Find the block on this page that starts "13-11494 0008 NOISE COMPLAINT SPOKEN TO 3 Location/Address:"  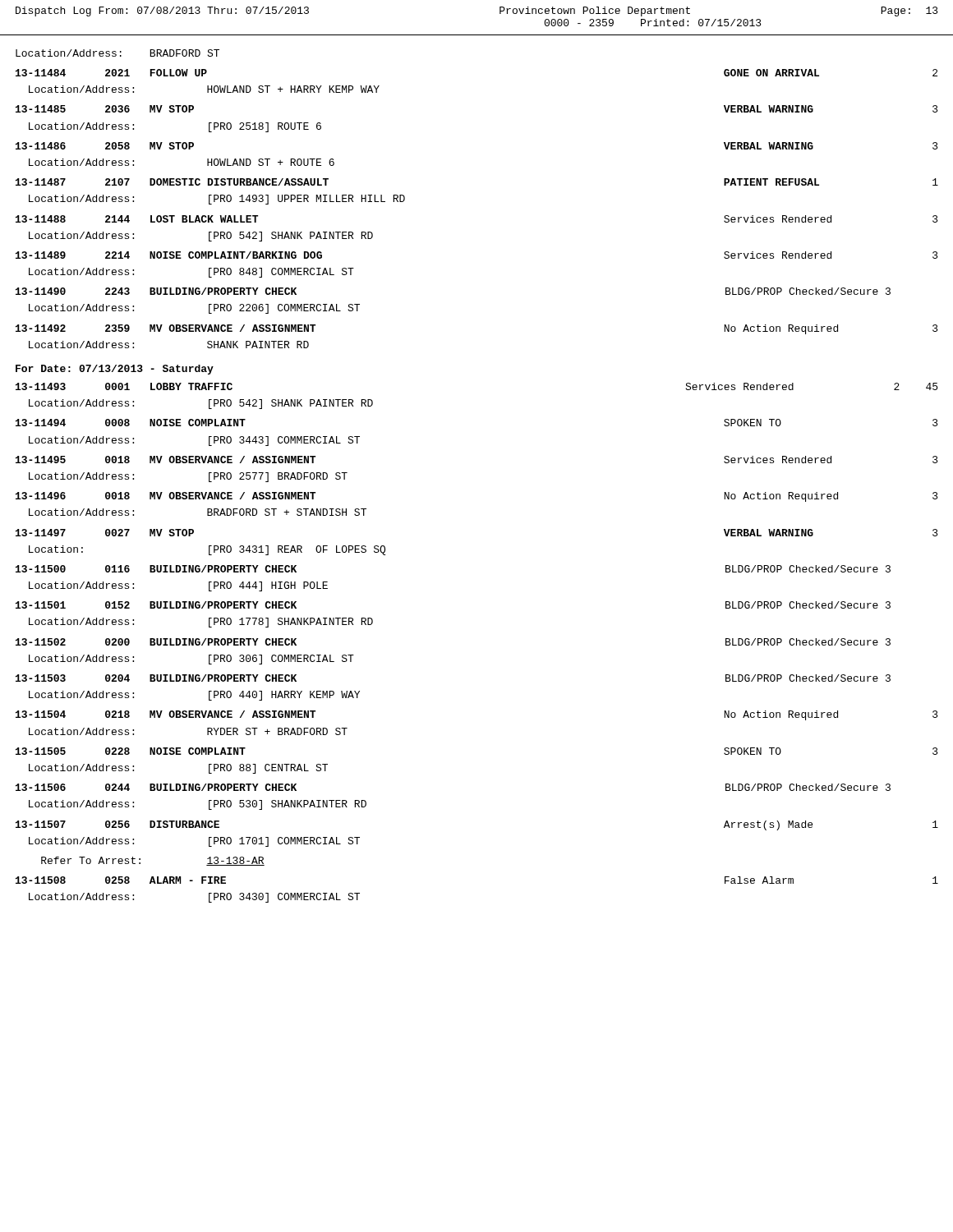(x=37, y=423)
